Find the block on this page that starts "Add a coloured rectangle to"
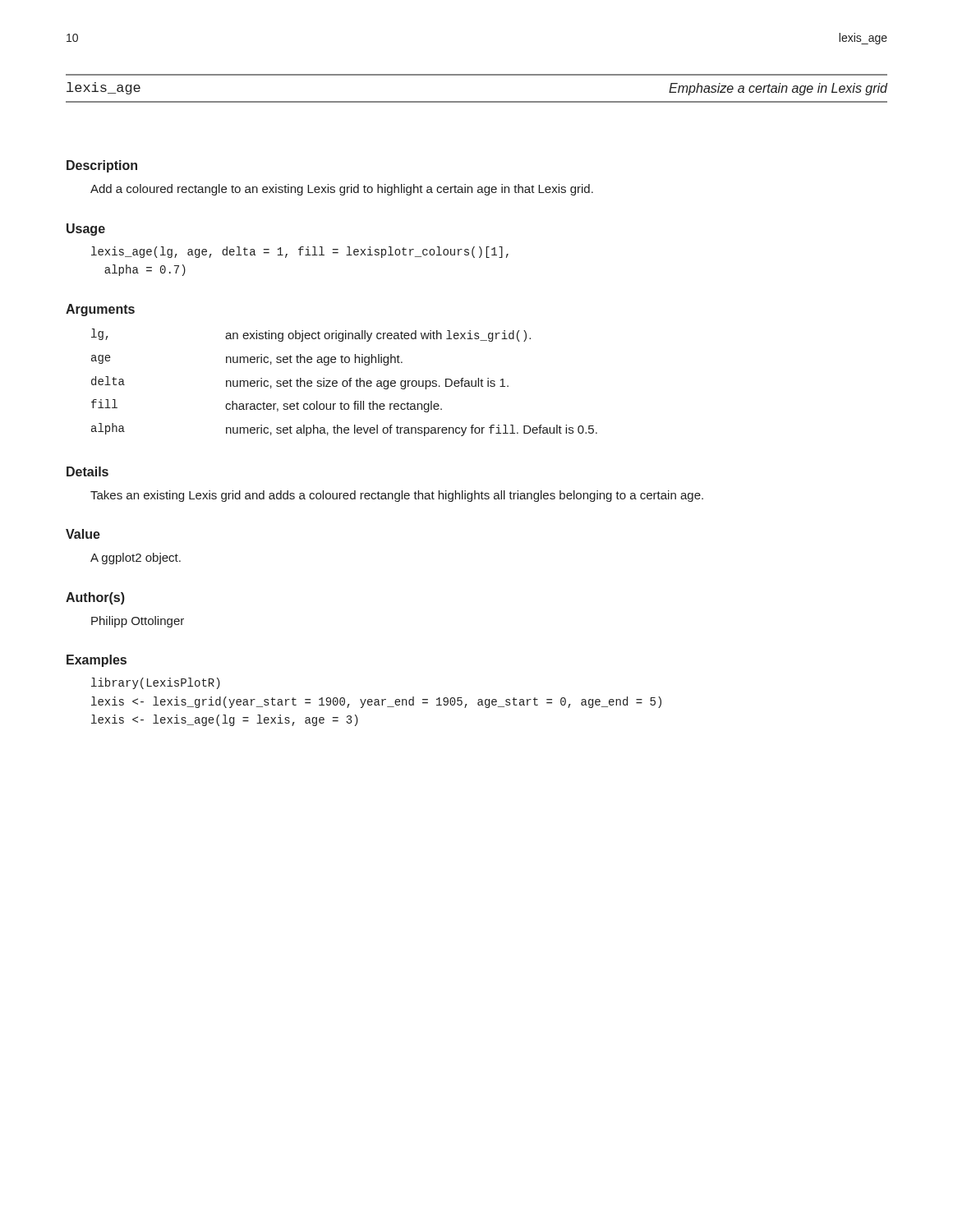Image resolution: width=953 pixels, height=1232 pixels. pos(342,188)
